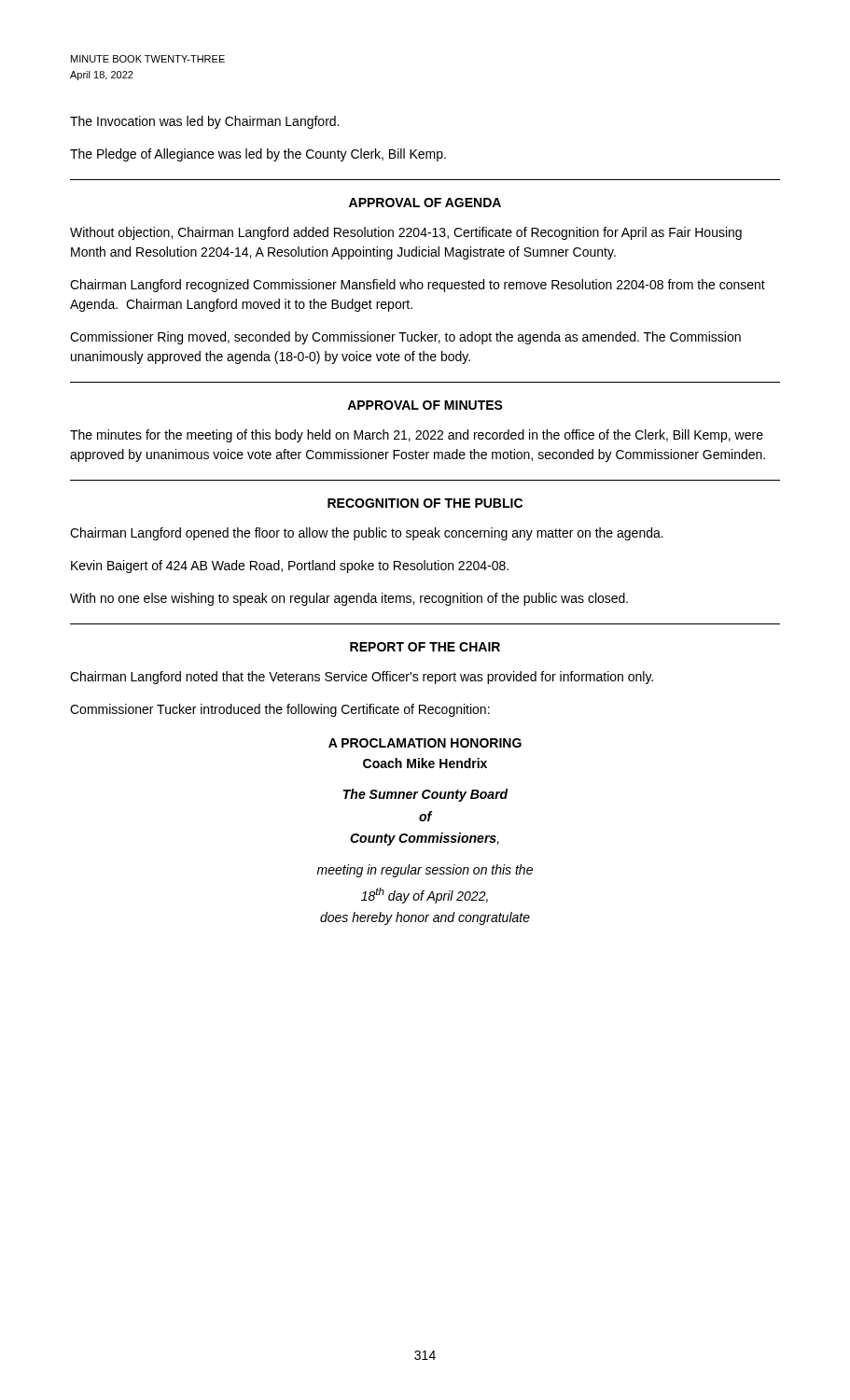Point to the block beginning "Without objection, Chairman Langford"
This screenshot has height=1400, width=850.
pyautogui.click(x=406, y=242)
